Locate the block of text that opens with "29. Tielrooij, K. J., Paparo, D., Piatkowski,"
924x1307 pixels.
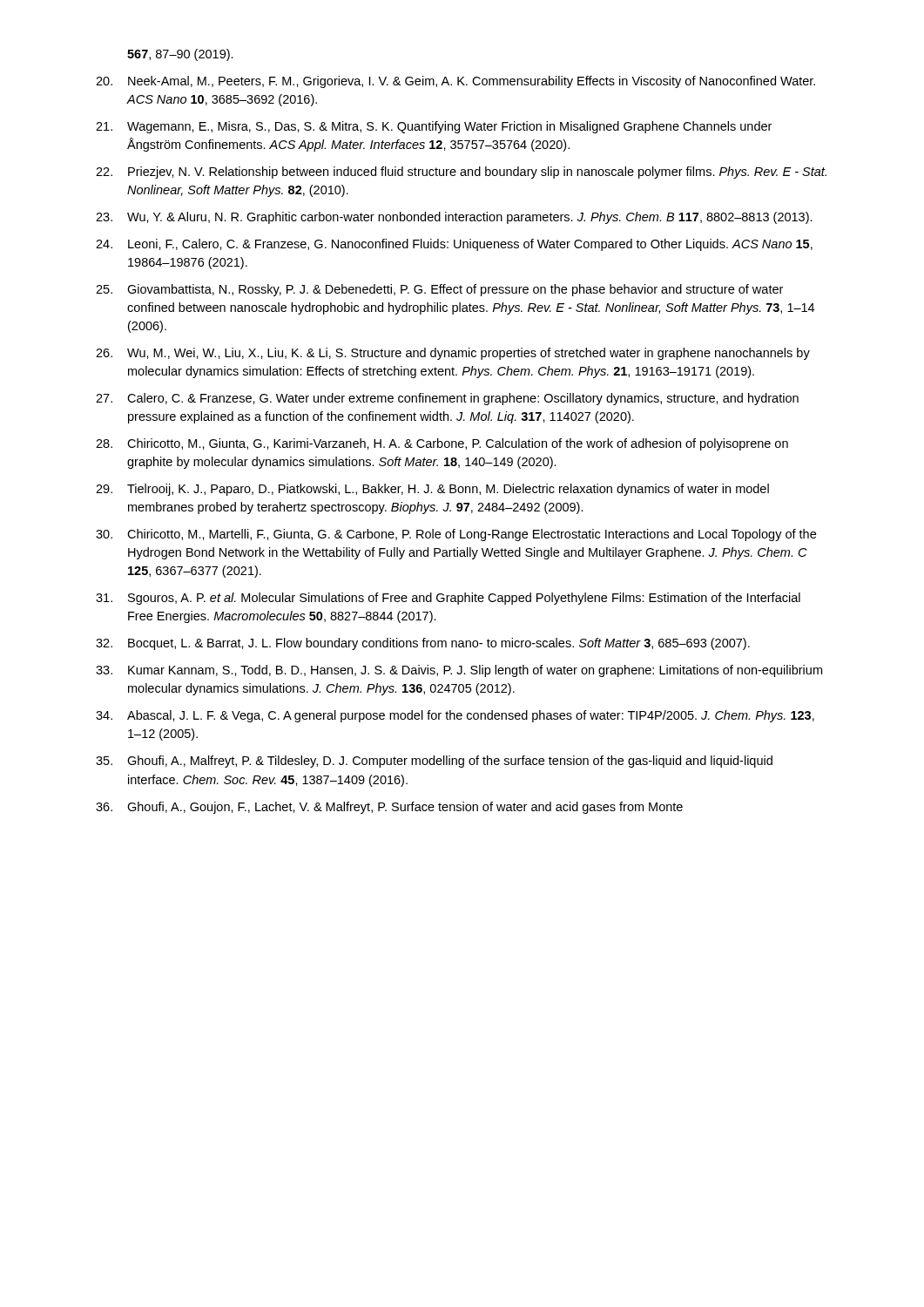[462, 499]
